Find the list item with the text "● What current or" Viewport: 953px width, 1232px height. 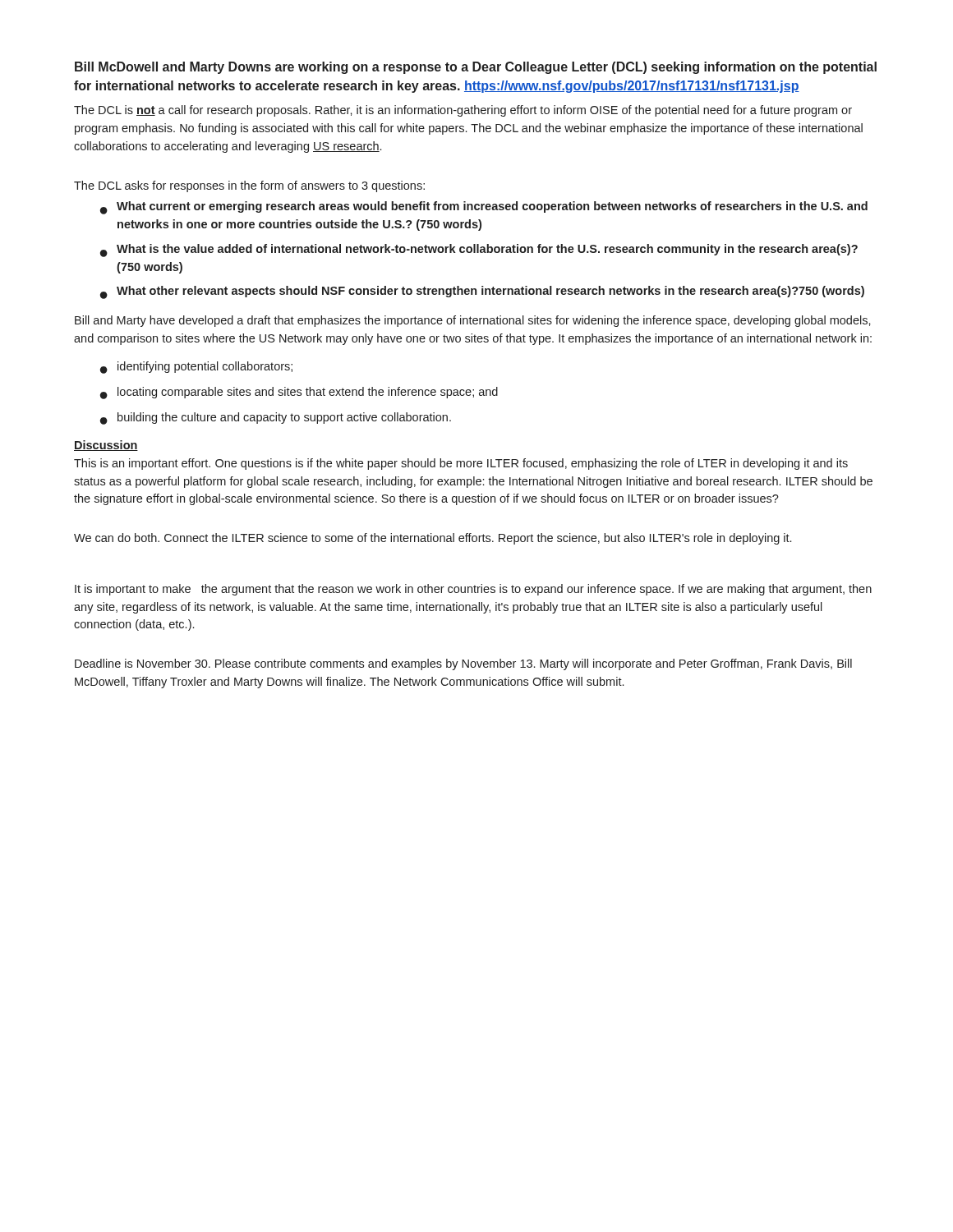click(489, 216)
